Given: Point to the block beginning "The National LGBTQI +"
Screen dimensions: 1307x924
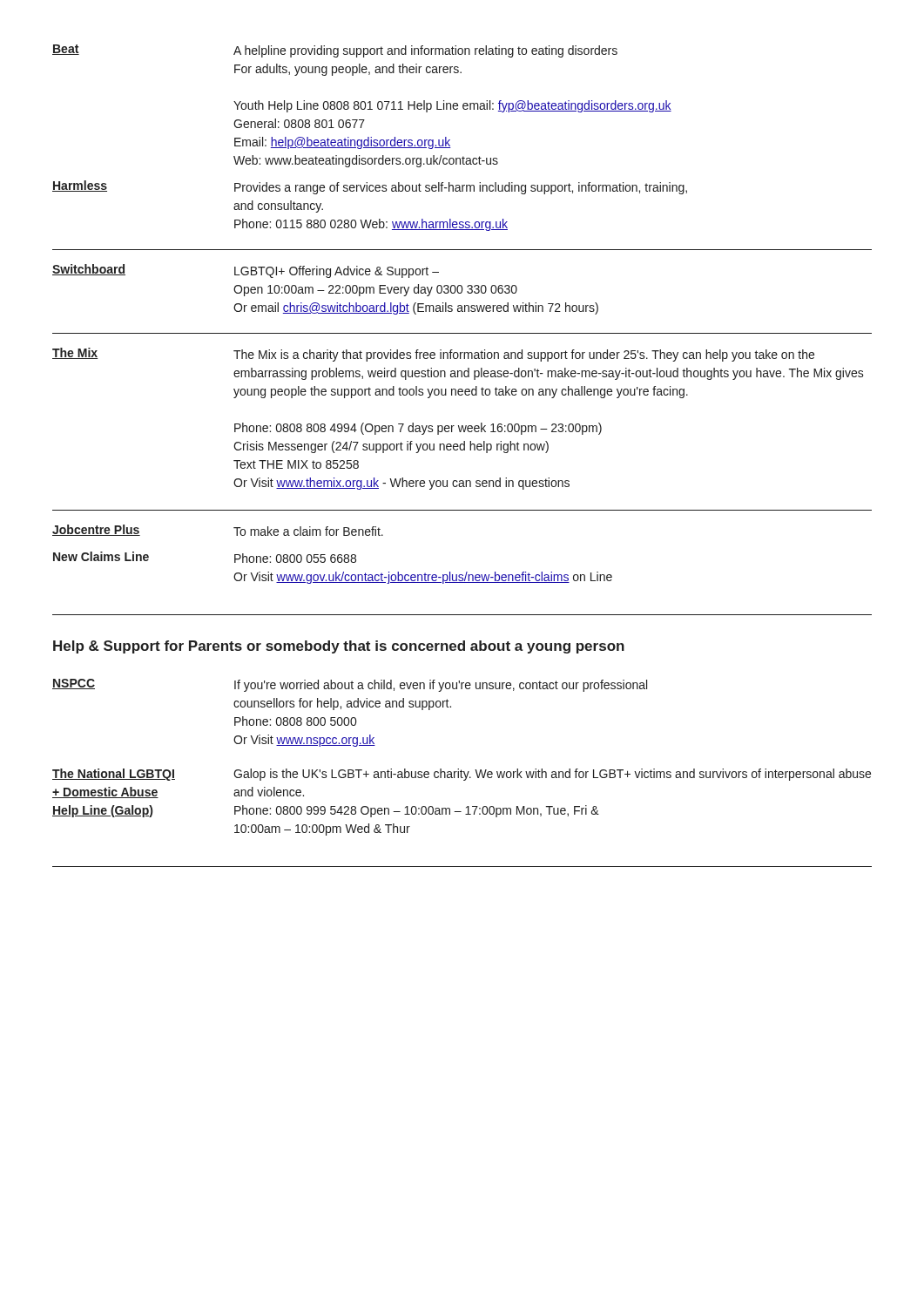Looking at the screenshot, I should pos(462,801).
